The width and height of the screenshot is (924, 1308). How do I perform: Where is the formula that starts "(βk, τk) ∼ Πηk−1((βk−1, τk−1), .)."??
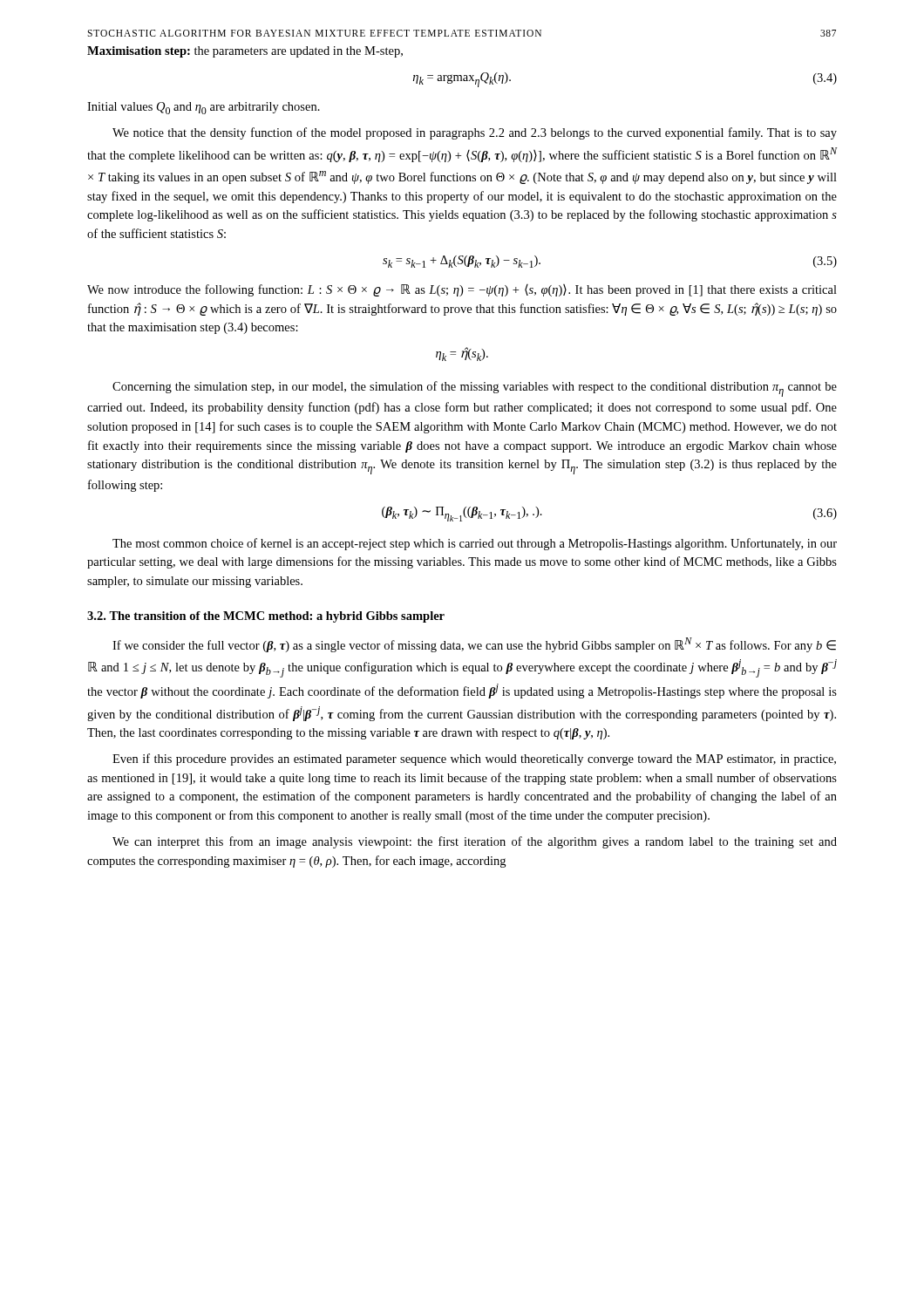[x=462, y=514]
